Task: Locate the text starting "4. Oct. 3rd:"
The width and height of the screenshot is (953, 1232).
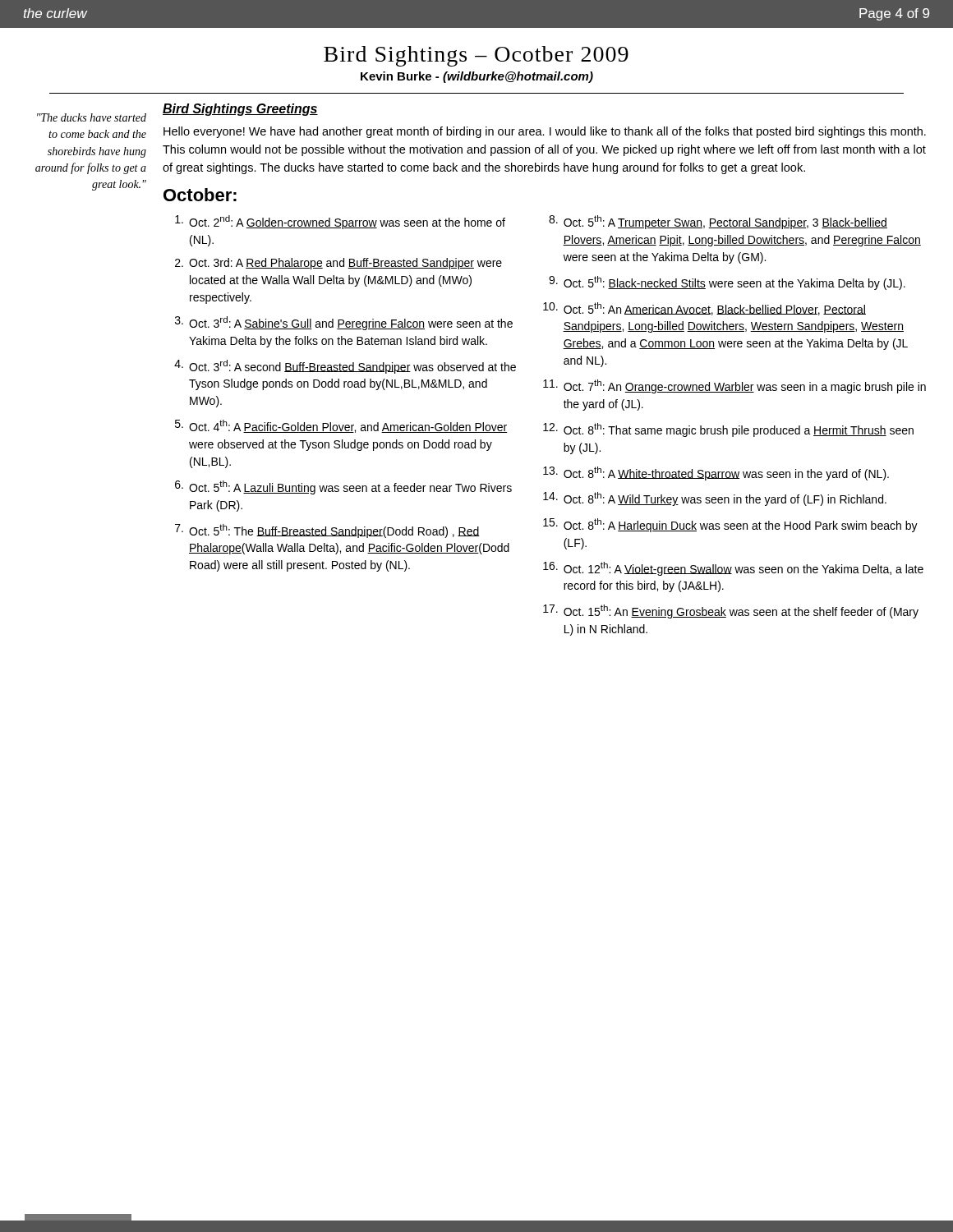Action: click(343, 383)
